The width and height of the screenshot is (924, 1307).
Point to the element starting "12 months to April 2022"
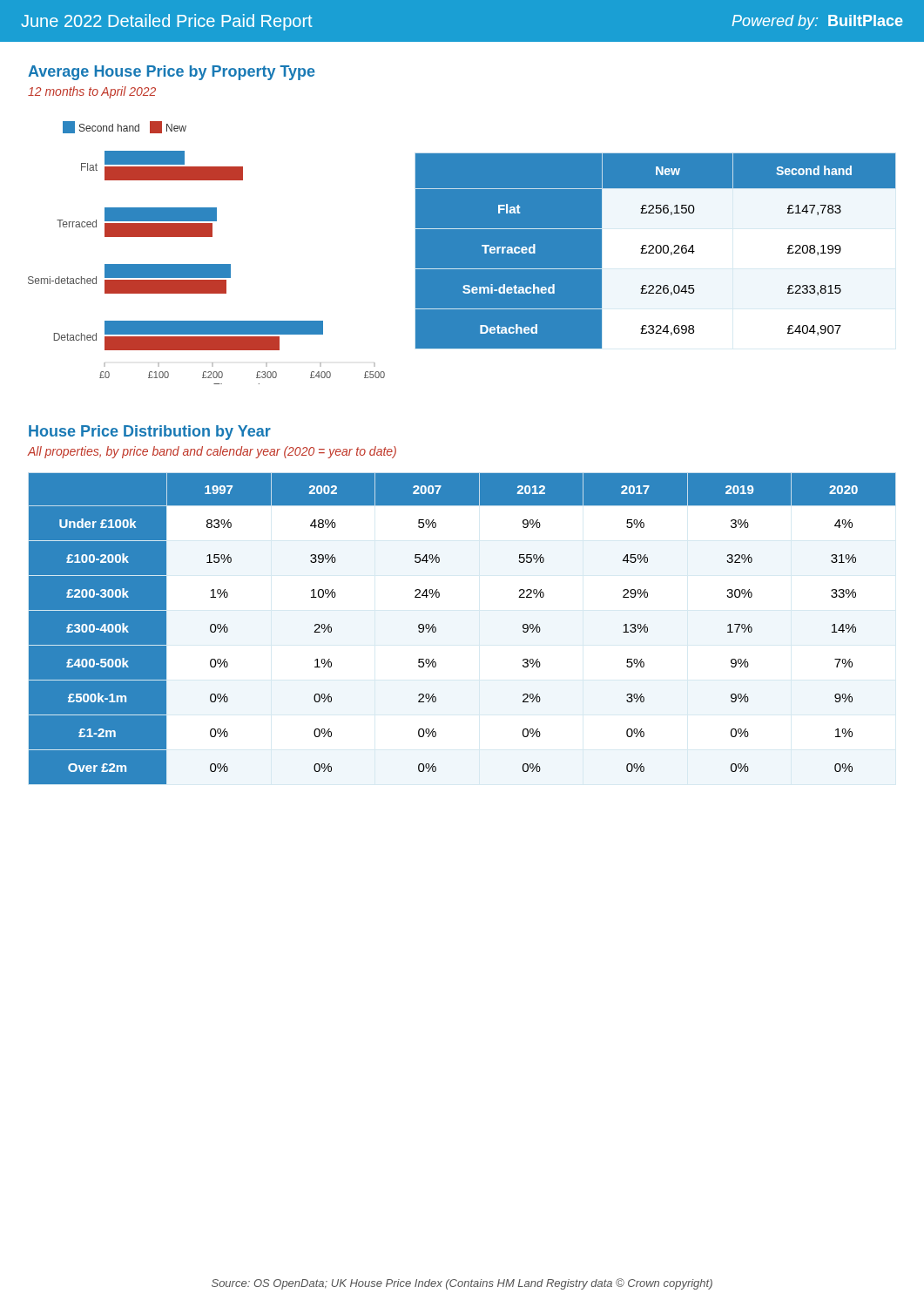(92, 91)
